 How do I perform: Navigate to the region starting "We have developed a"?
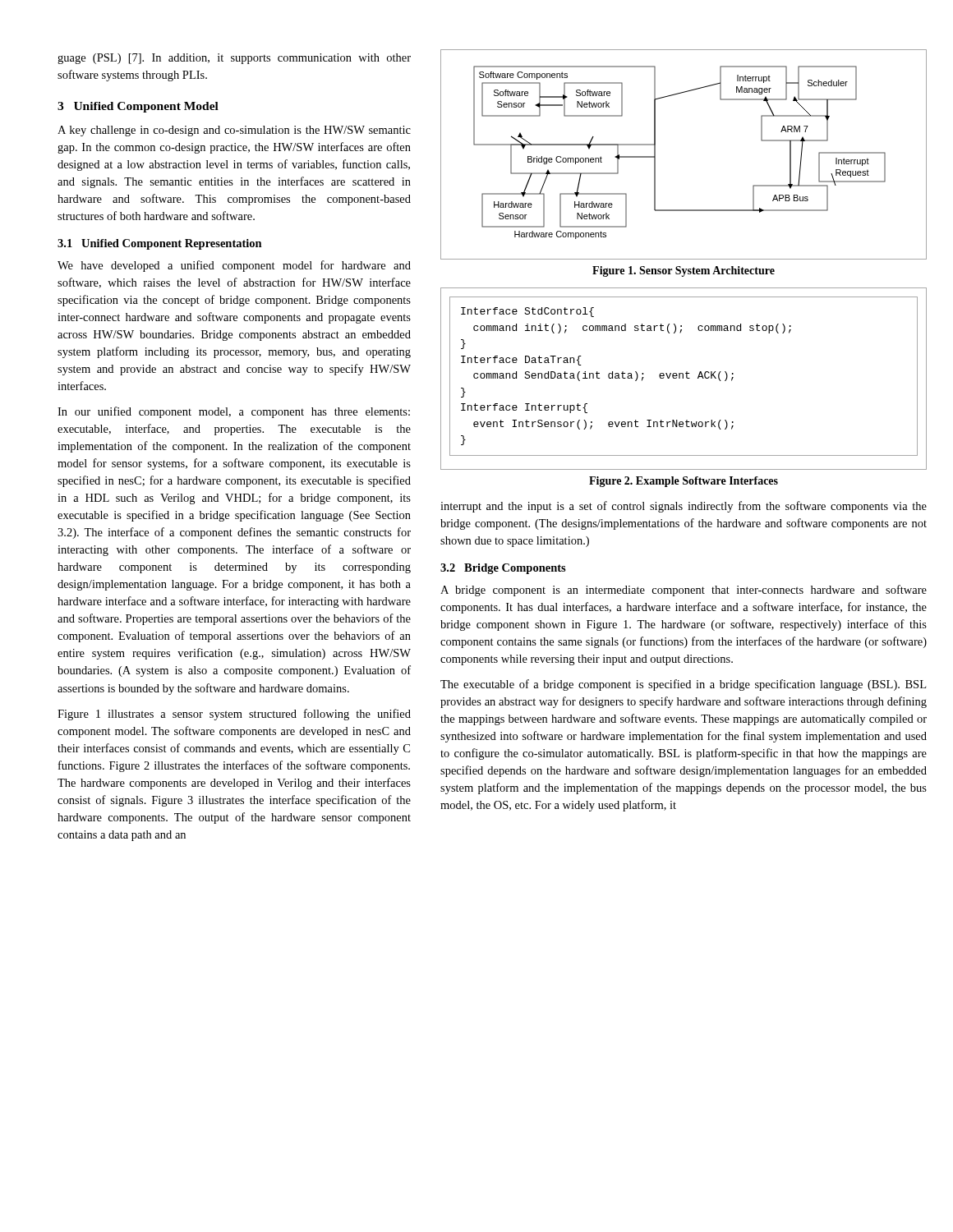point(234,550)
